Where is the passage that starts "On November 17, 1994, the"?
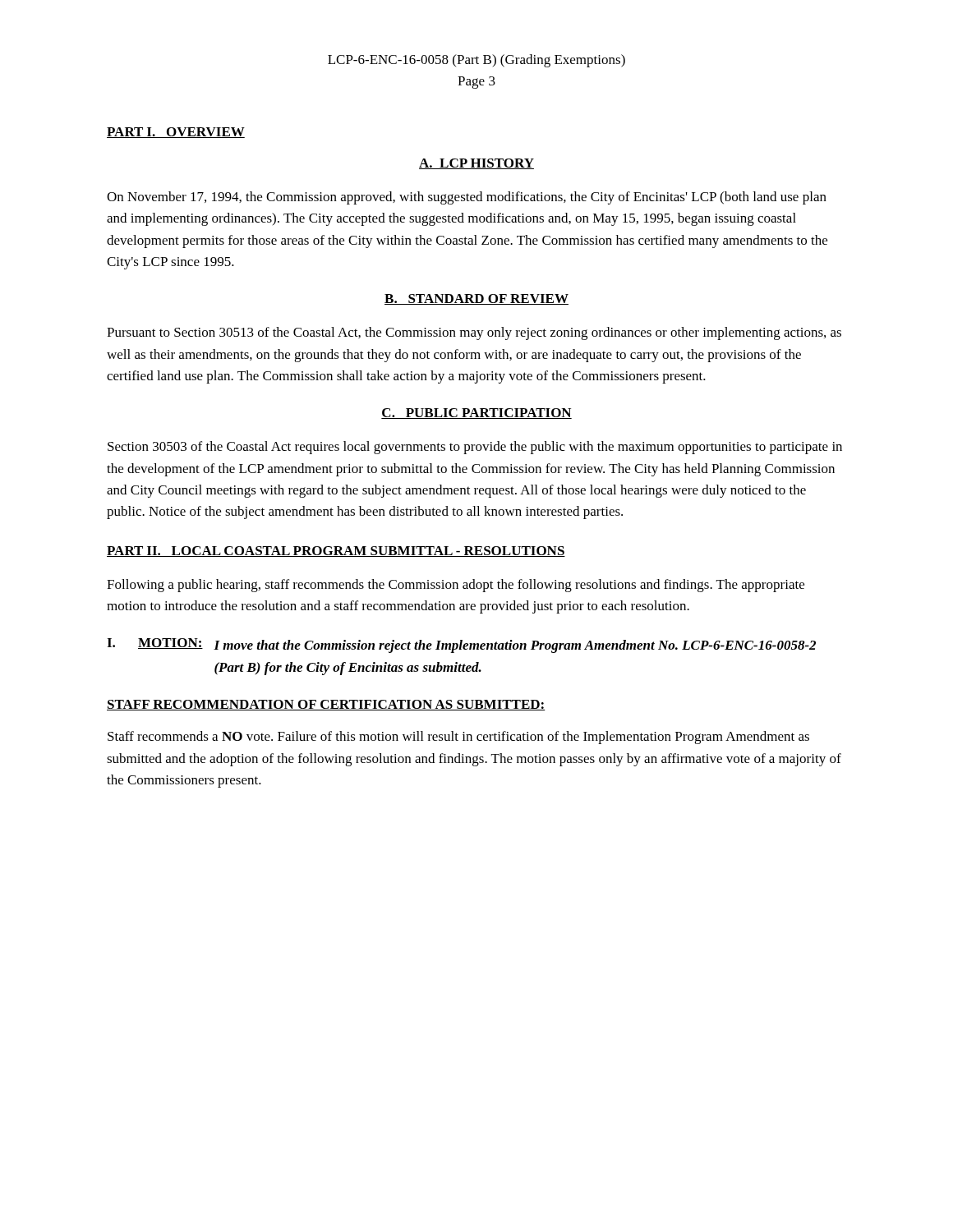Viewport: 953px width, 1232px height. click(x=476, y=230)
